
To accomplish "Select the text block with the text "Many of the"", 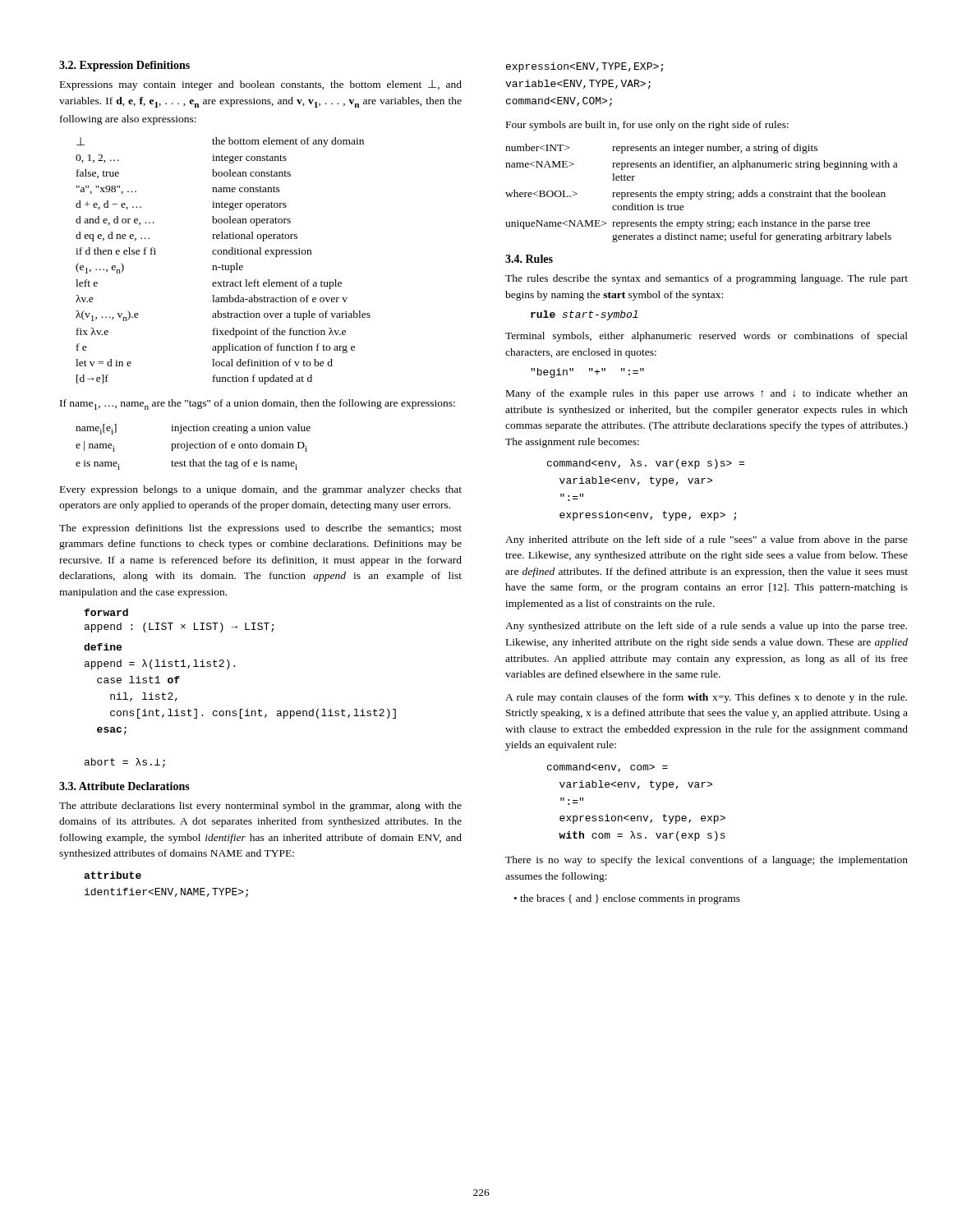I will (706, 417).
